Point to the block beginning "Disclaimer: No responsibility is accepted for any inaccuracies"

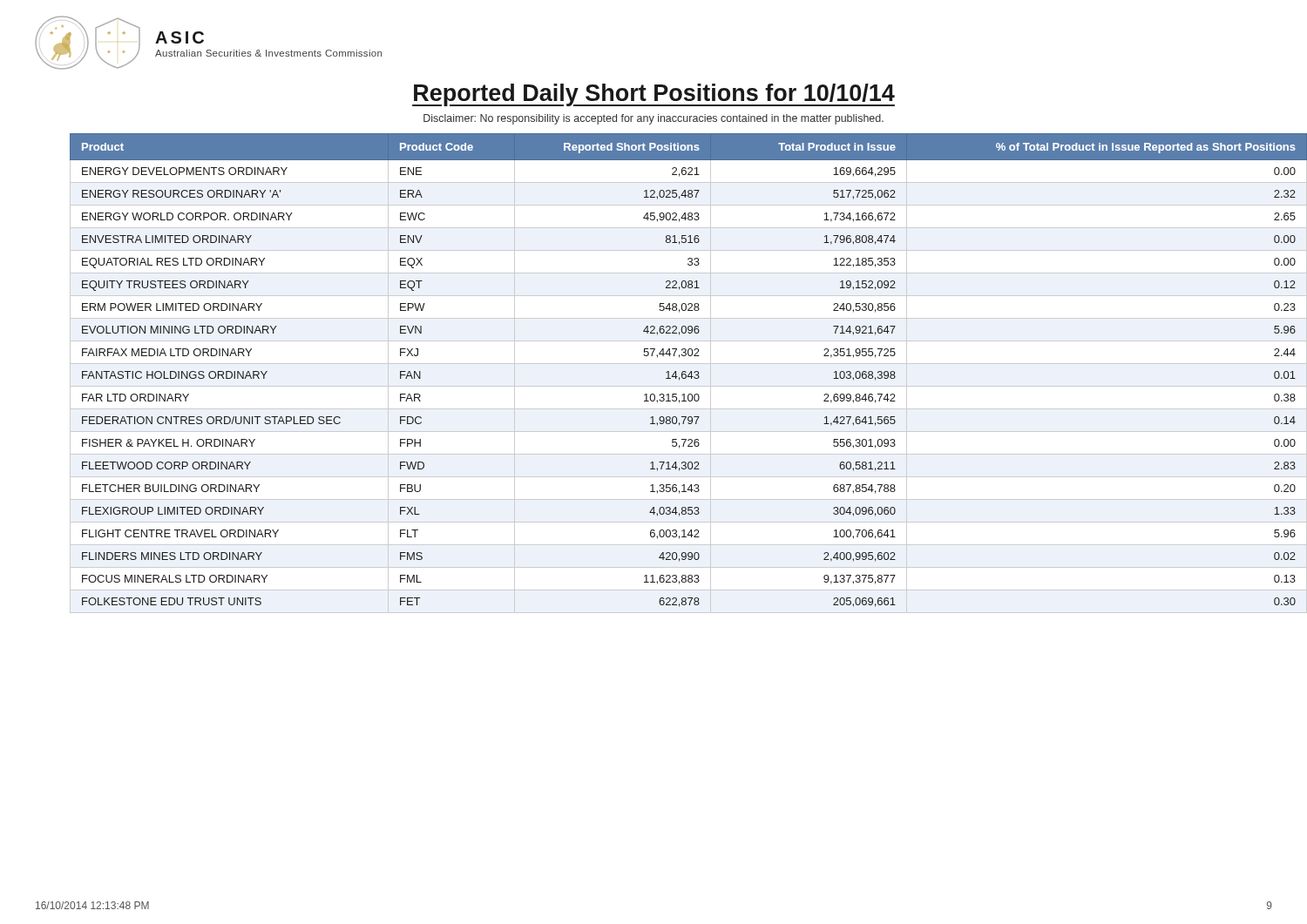click(654, 118)
